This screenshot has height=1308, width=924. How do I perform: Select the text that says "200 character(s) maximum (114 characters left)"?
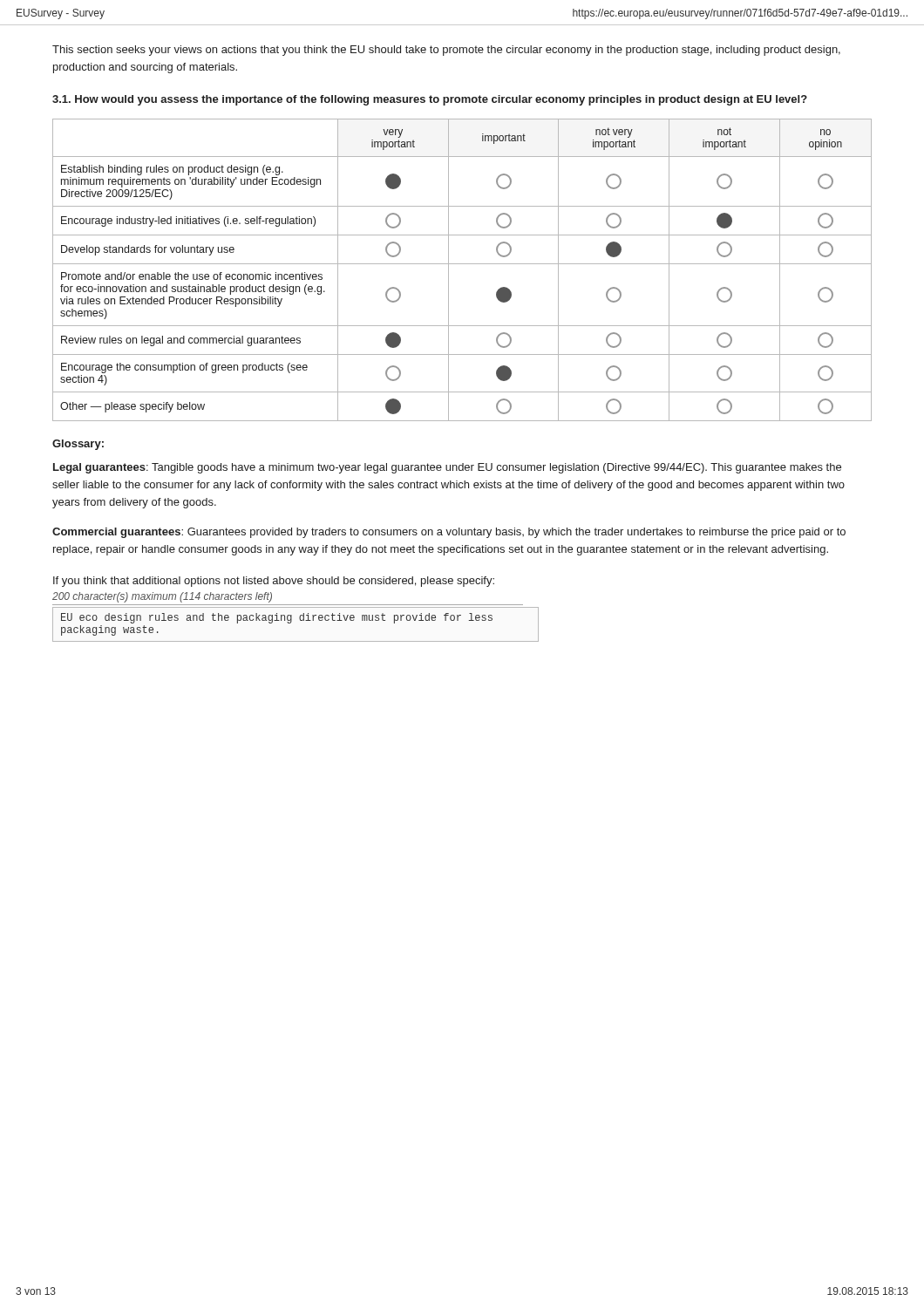(162, 597)
